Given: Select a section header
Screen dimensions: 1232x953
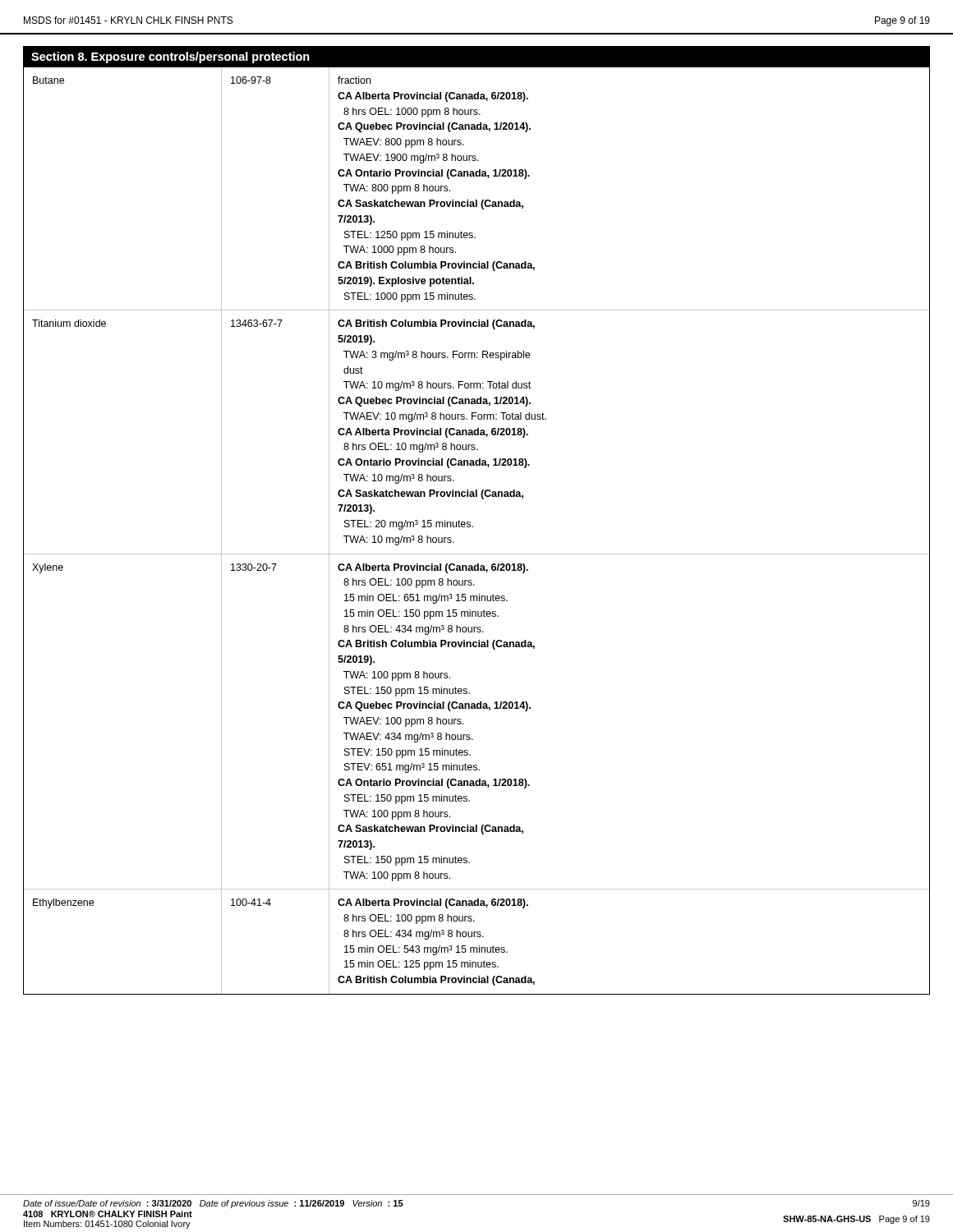Looking at the screenshot, I should click(171, 57).
